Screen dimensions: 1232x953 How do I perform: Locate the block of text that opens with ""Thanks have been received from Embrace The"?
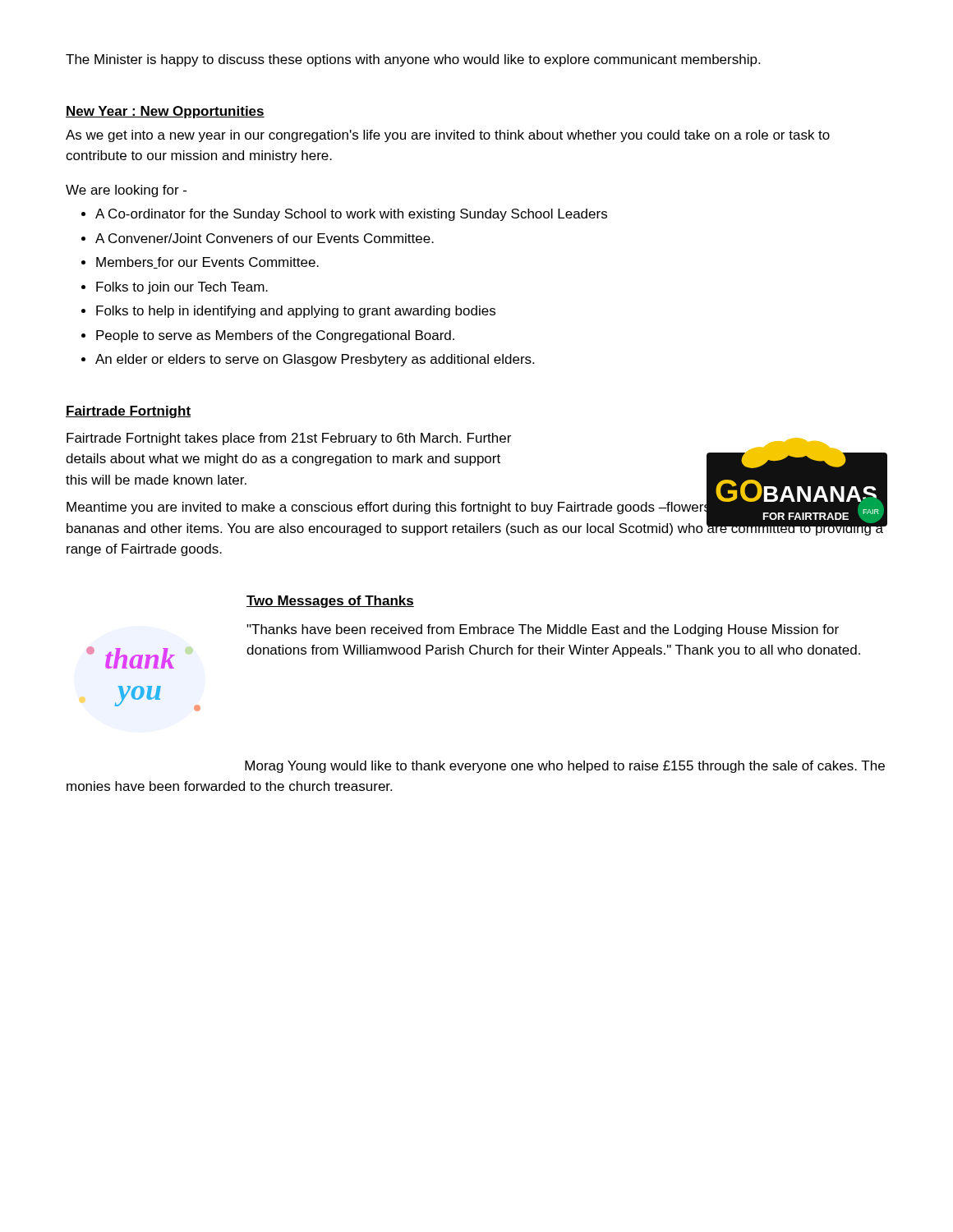pos(554,640)
